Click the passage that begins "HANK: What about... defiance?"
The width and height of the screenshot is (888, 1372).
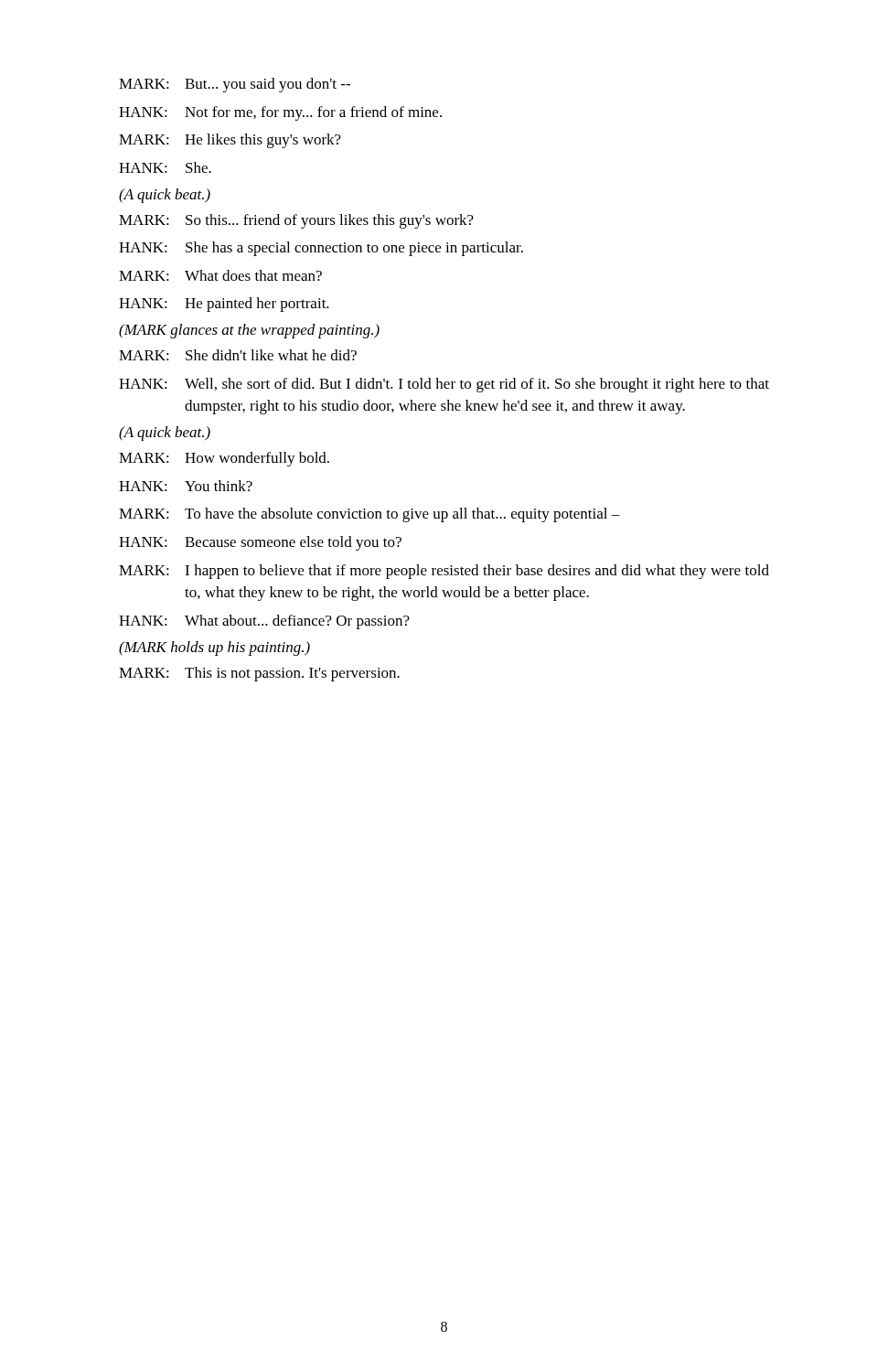[x=264, y=622]
